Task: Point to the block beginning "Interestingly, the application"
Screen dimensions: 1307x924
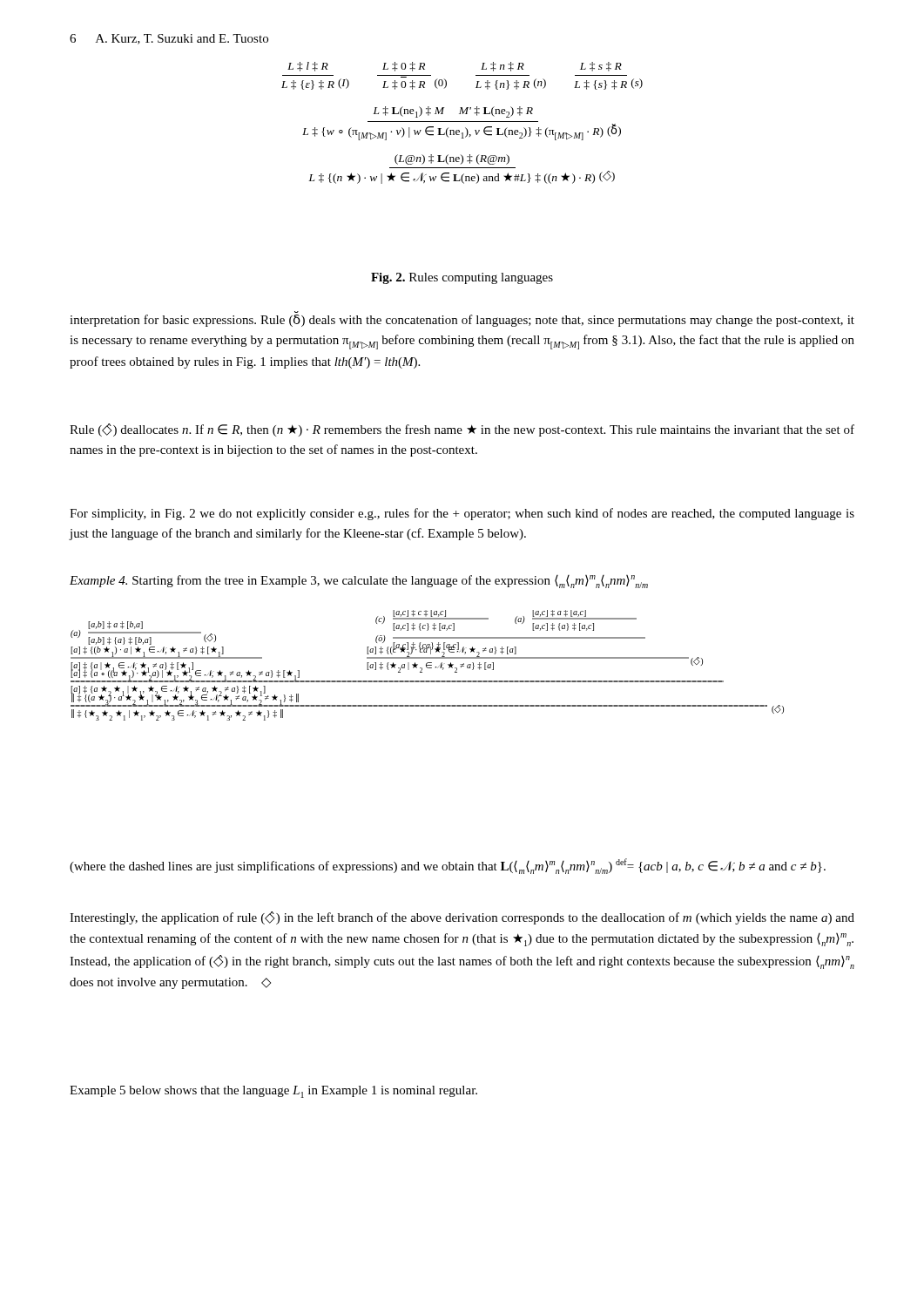Action: tap(462, 950)
